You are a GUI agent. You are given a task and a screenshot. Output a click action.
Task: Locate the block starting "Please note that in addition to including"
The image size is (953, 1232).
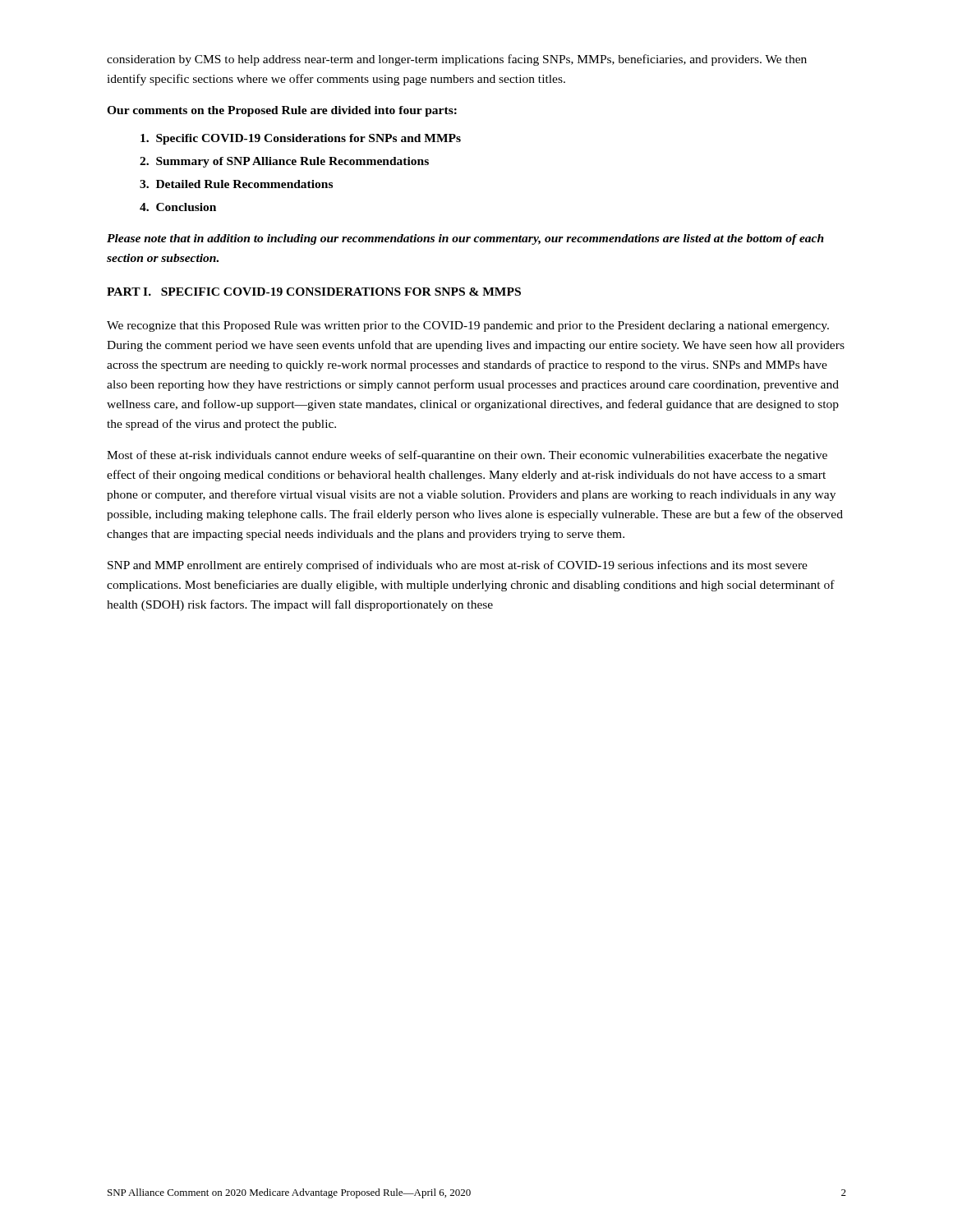tap(465, 248)
